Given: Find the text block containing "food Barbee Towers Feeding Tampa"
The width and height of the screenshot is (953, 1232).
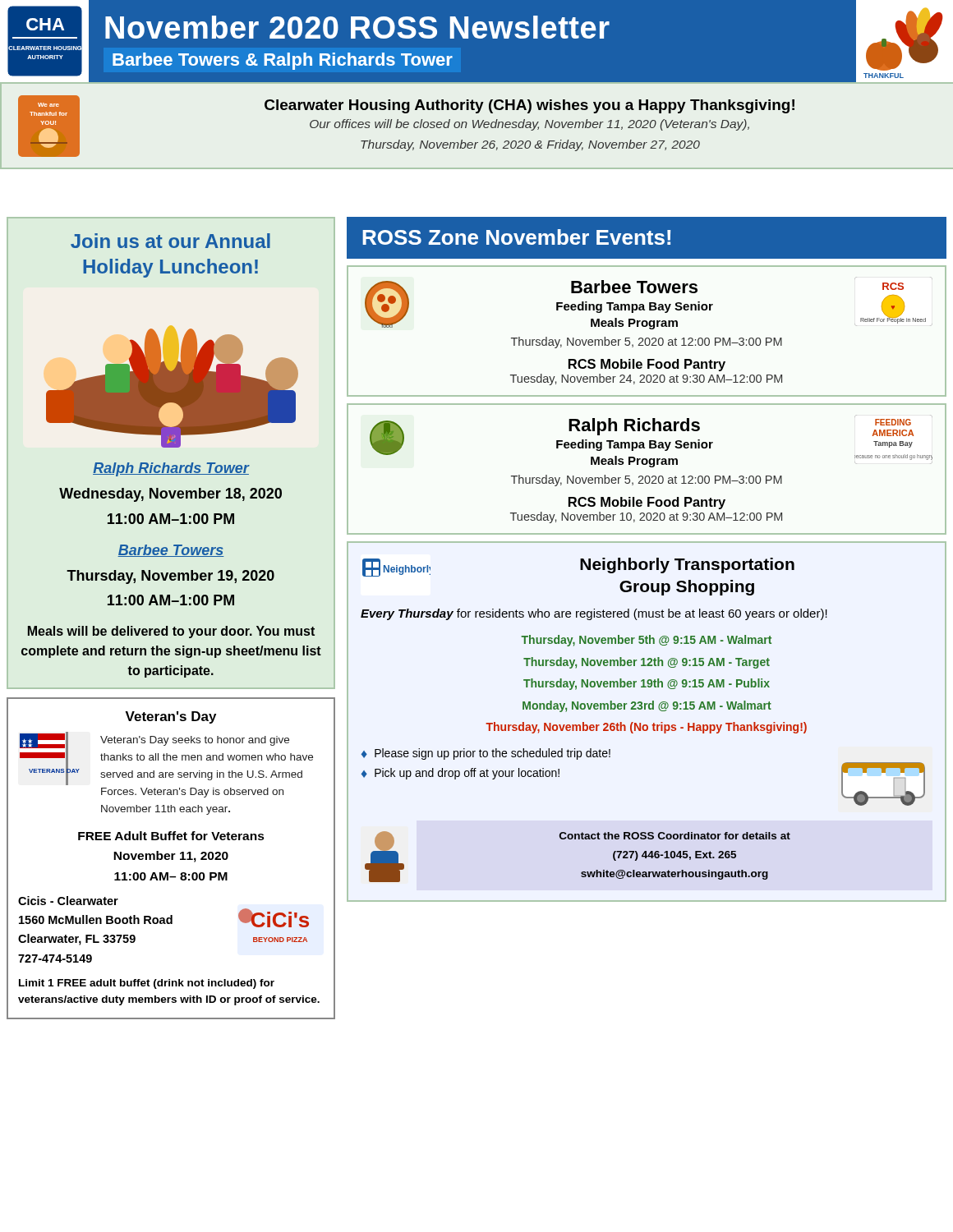Looking at the screenshot, I should [x=647, y=331].
